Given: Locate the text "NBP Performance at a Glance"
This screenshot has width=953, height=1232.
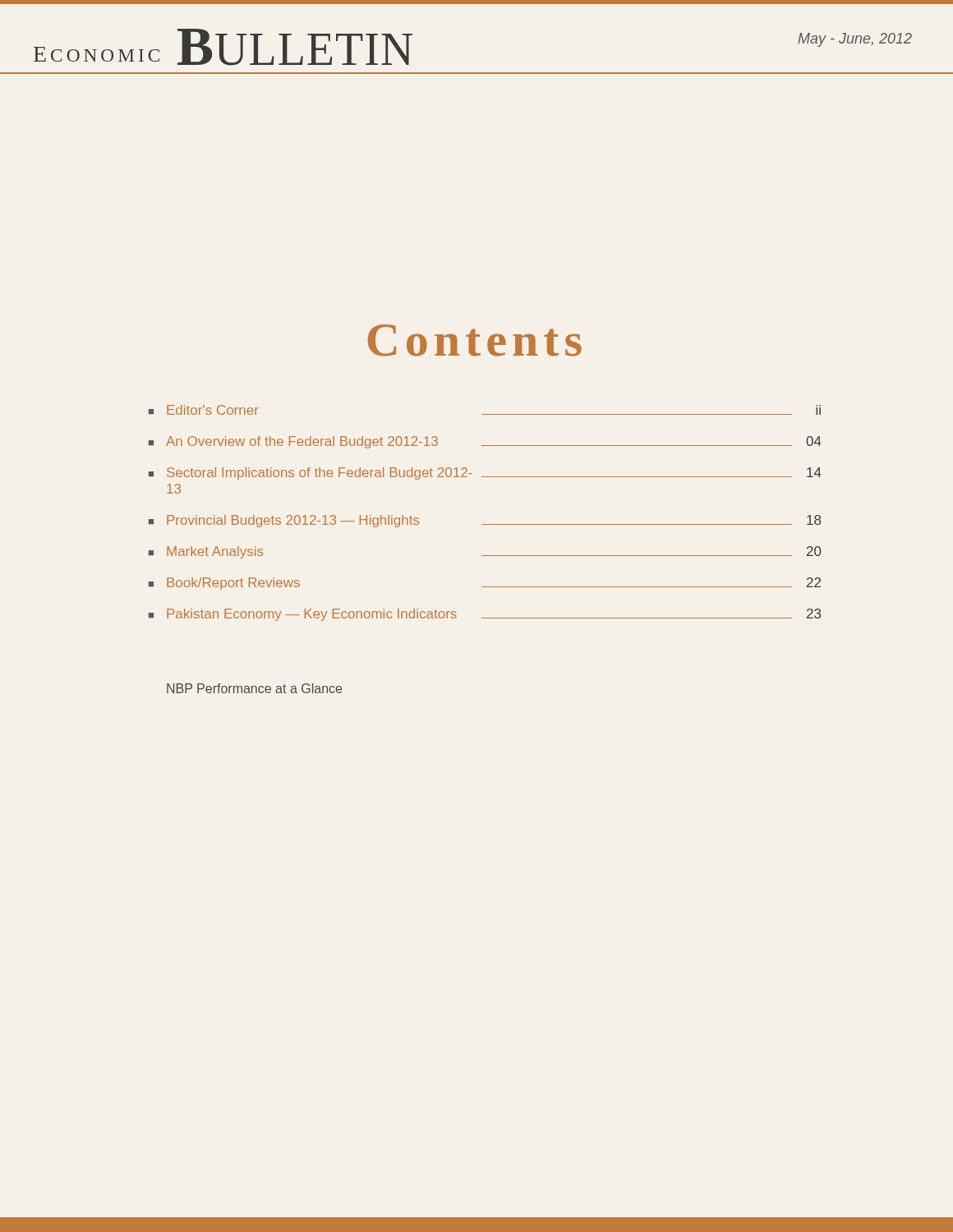Looking at the screenshot, I should pyautogui.click(x=254, y=689).
